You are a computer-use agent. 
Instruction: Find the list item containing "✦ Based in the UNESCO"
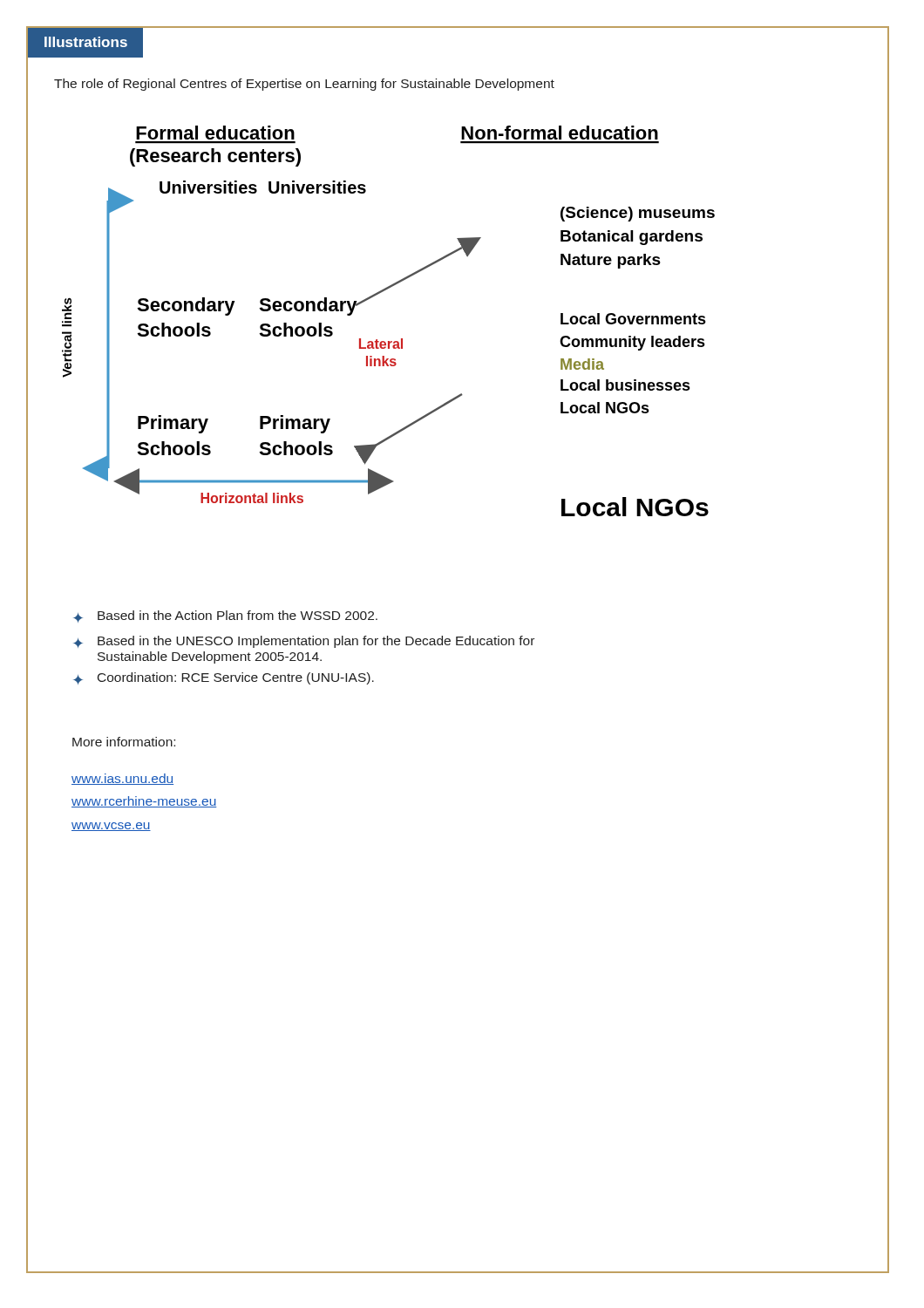tap(303, 649)
